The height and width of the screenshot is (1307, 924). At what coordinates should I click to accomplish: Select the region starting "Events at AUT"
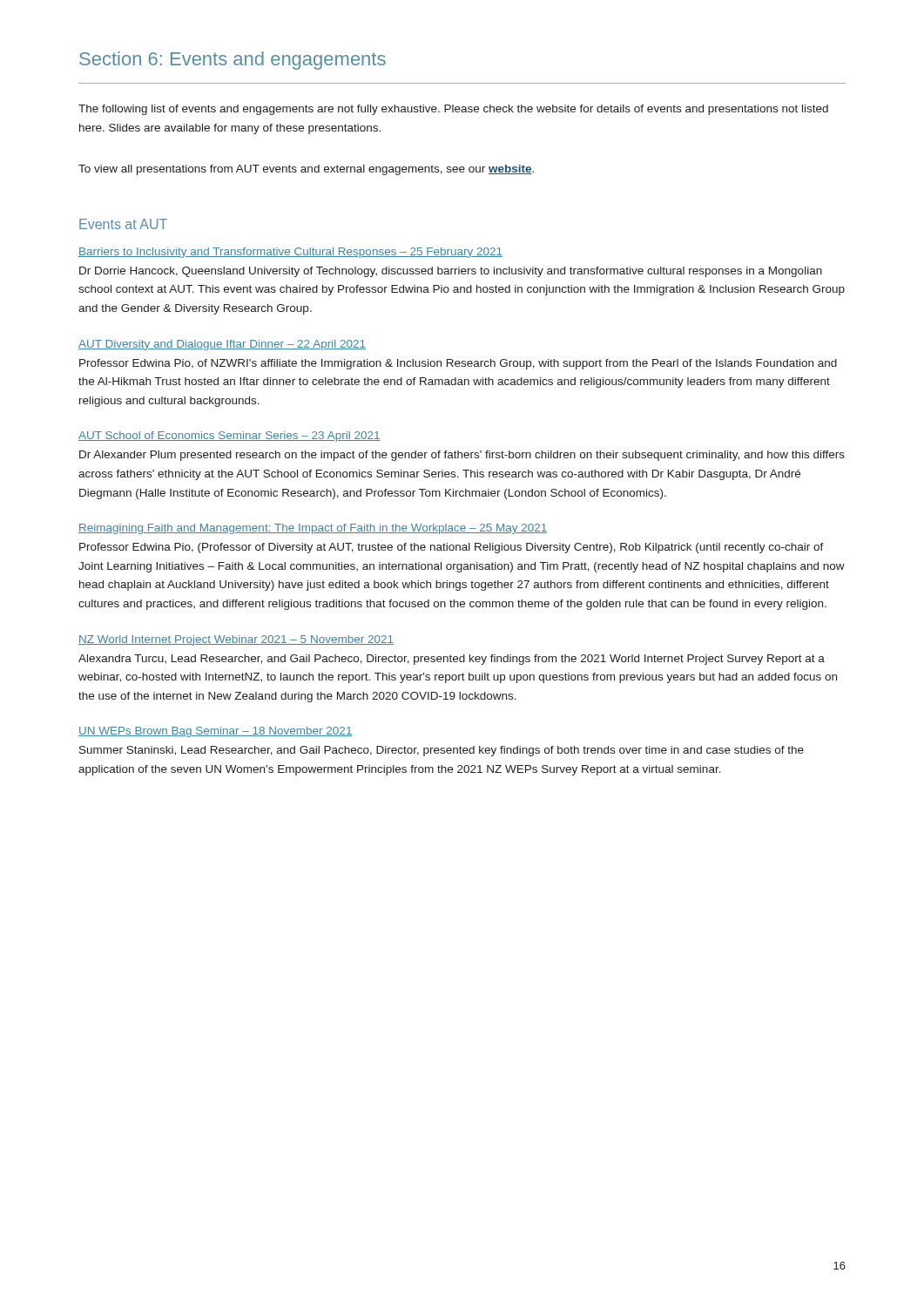point(123,224)
